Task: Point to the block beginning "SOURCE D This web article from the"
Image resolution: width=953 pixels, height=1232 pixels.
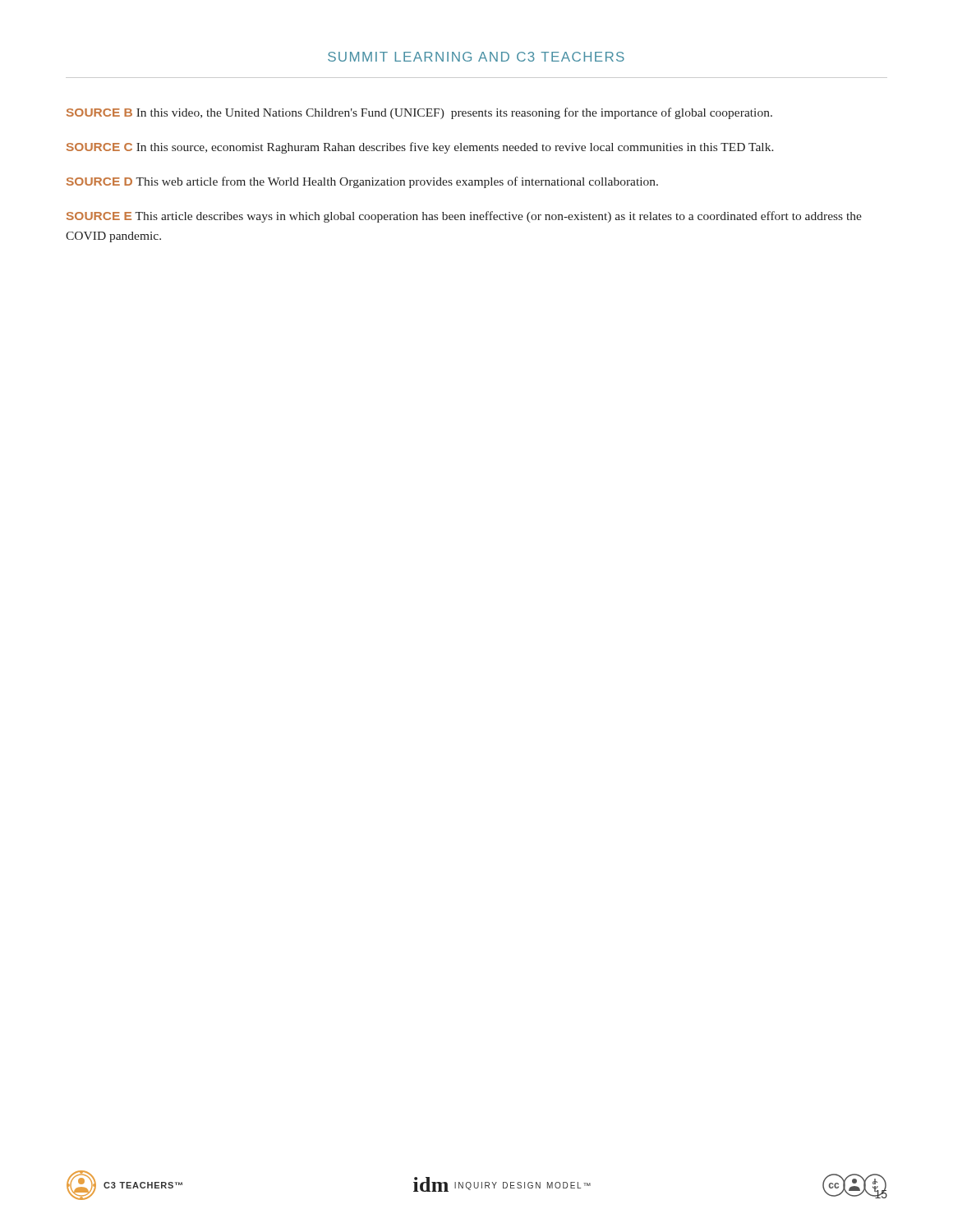Action: coord(362,181)
